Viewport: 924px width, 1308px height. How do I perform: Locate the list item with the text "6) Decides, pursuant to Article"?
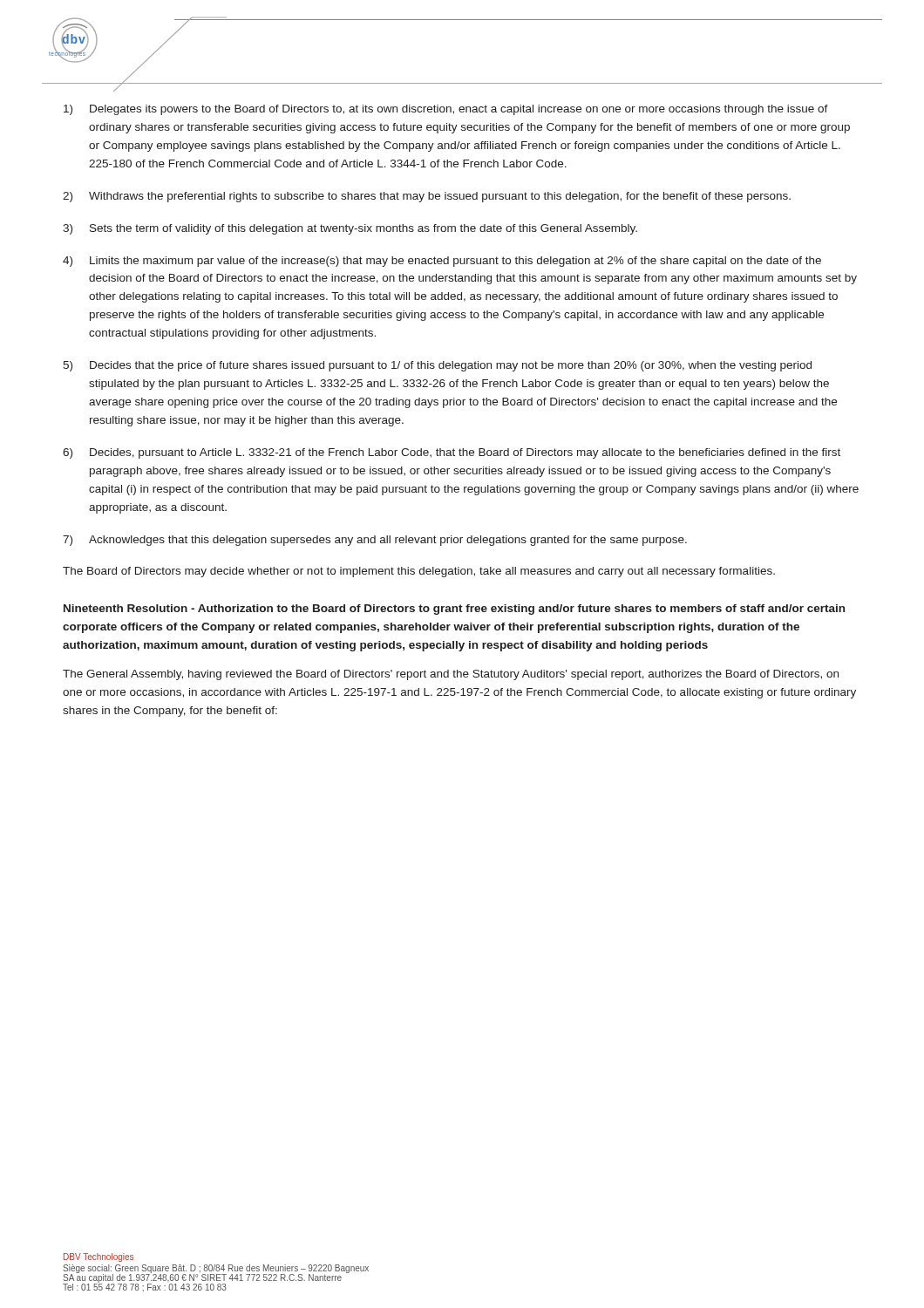point(462,480)
